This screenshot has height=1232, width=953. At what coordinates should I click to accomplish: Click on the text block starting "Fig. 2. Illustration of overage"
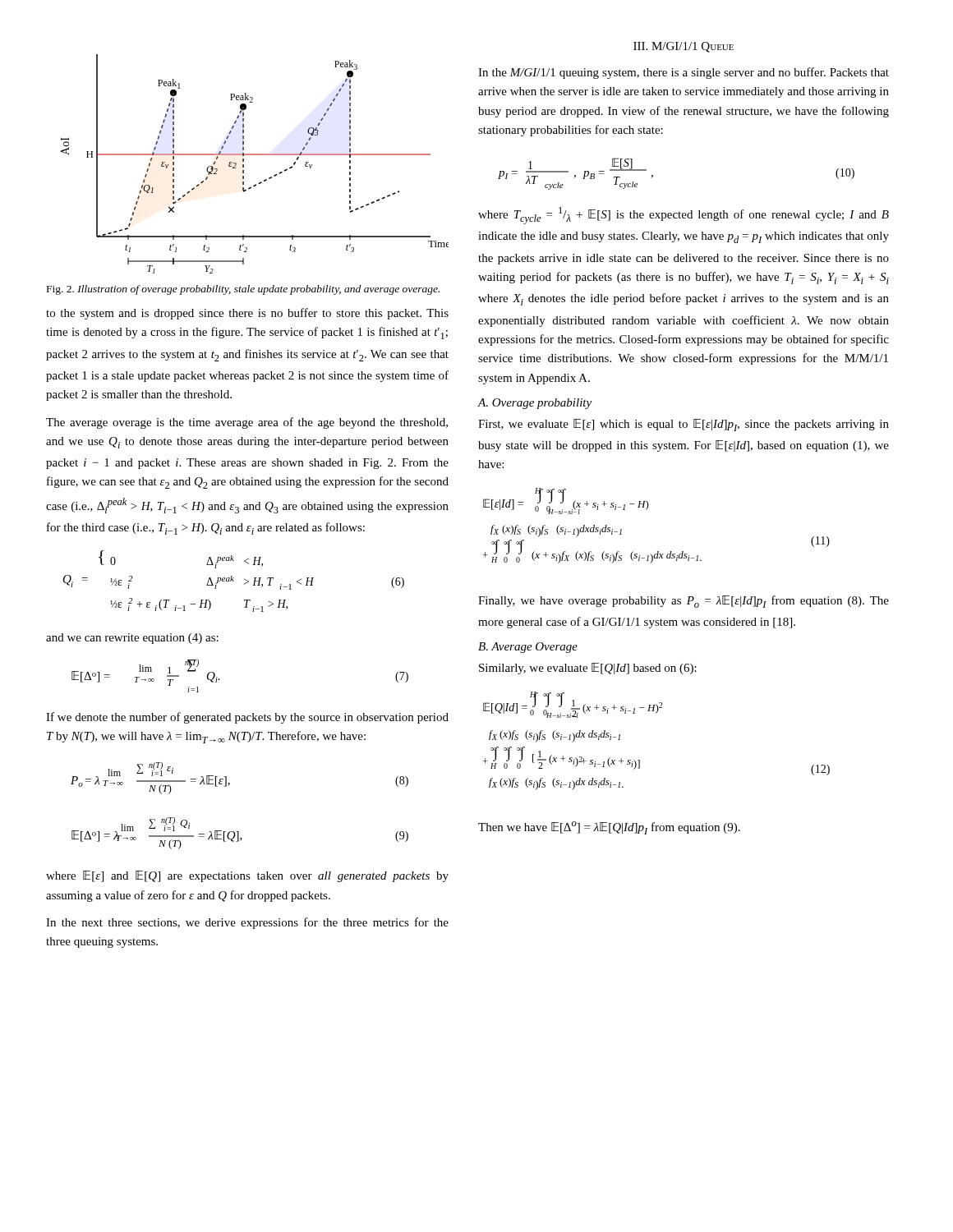point(243,289)
